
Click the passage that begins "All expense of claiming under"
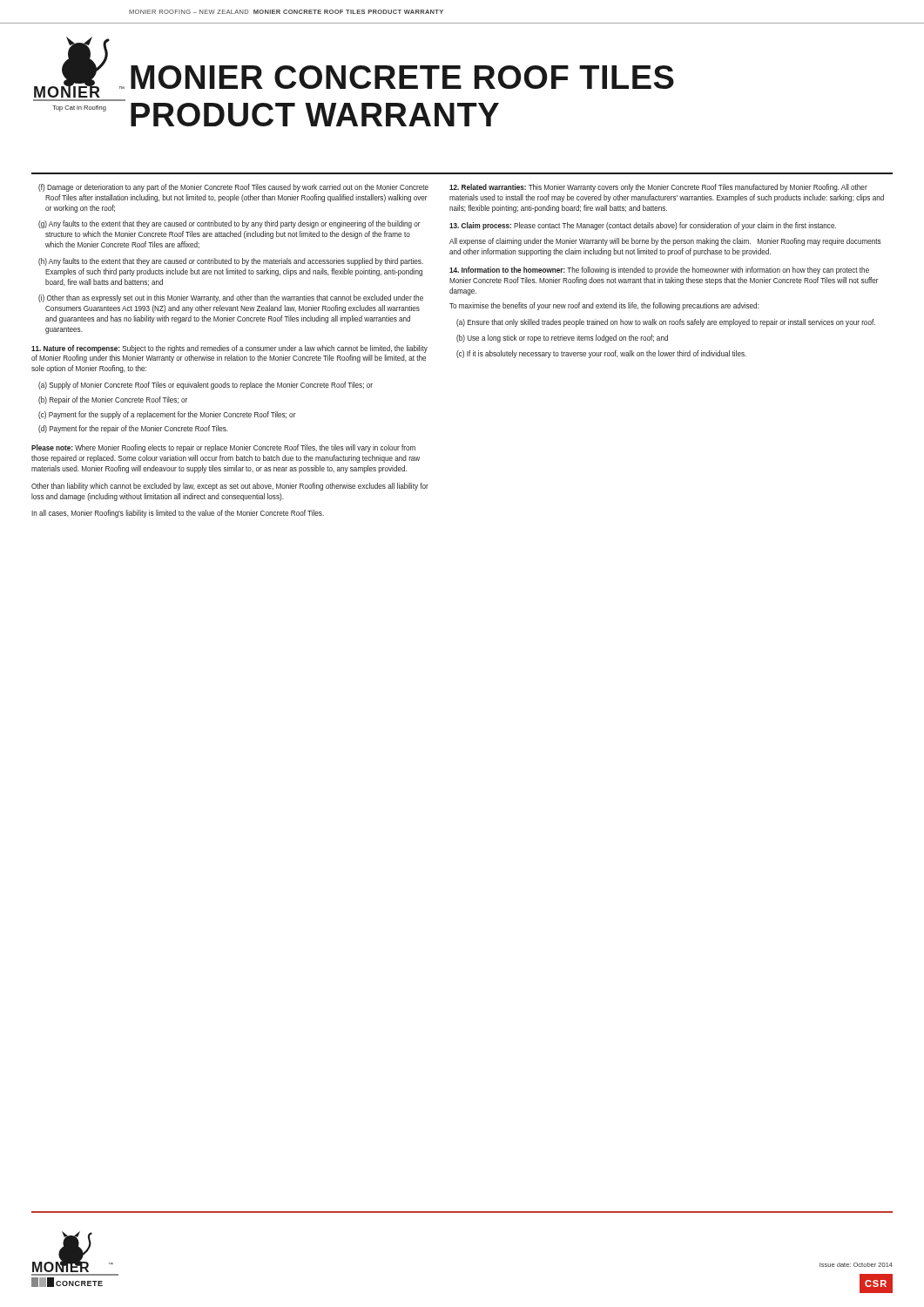pyautogui.click(x=665, y=247)
